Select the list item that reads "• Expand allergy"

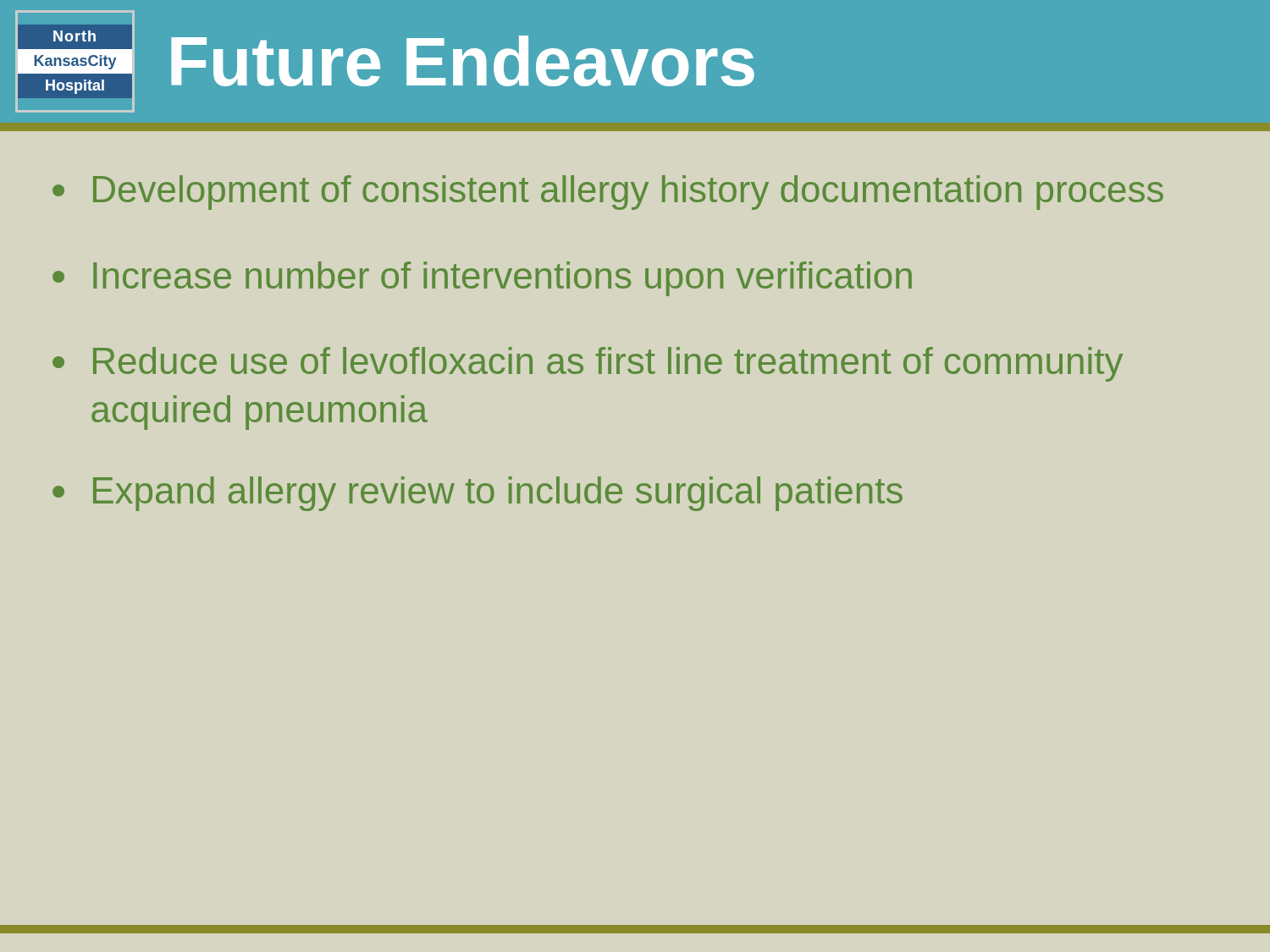click(477, 493)
